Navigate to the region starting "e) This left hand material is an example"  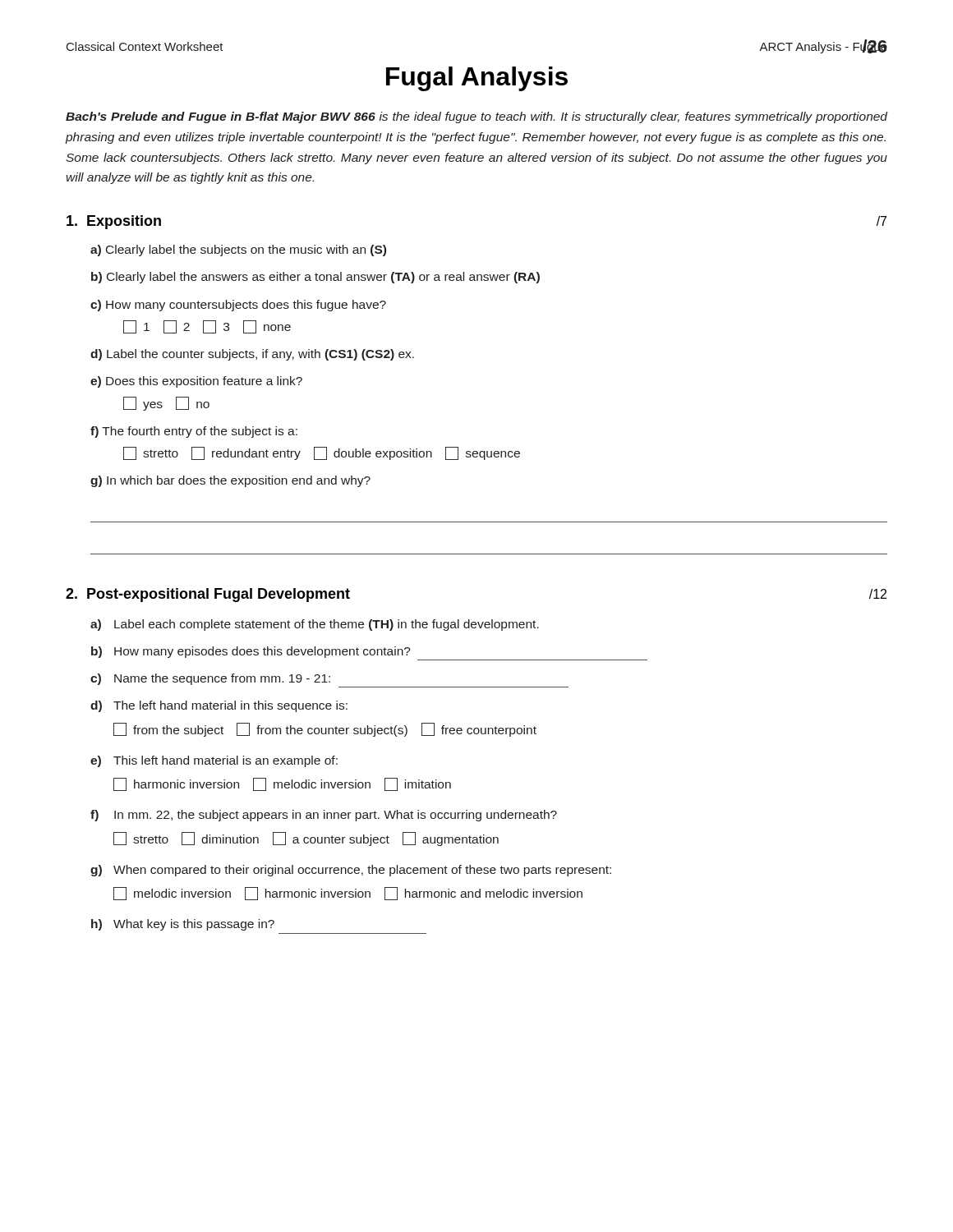pyautogui.click(x=214, y=761)
